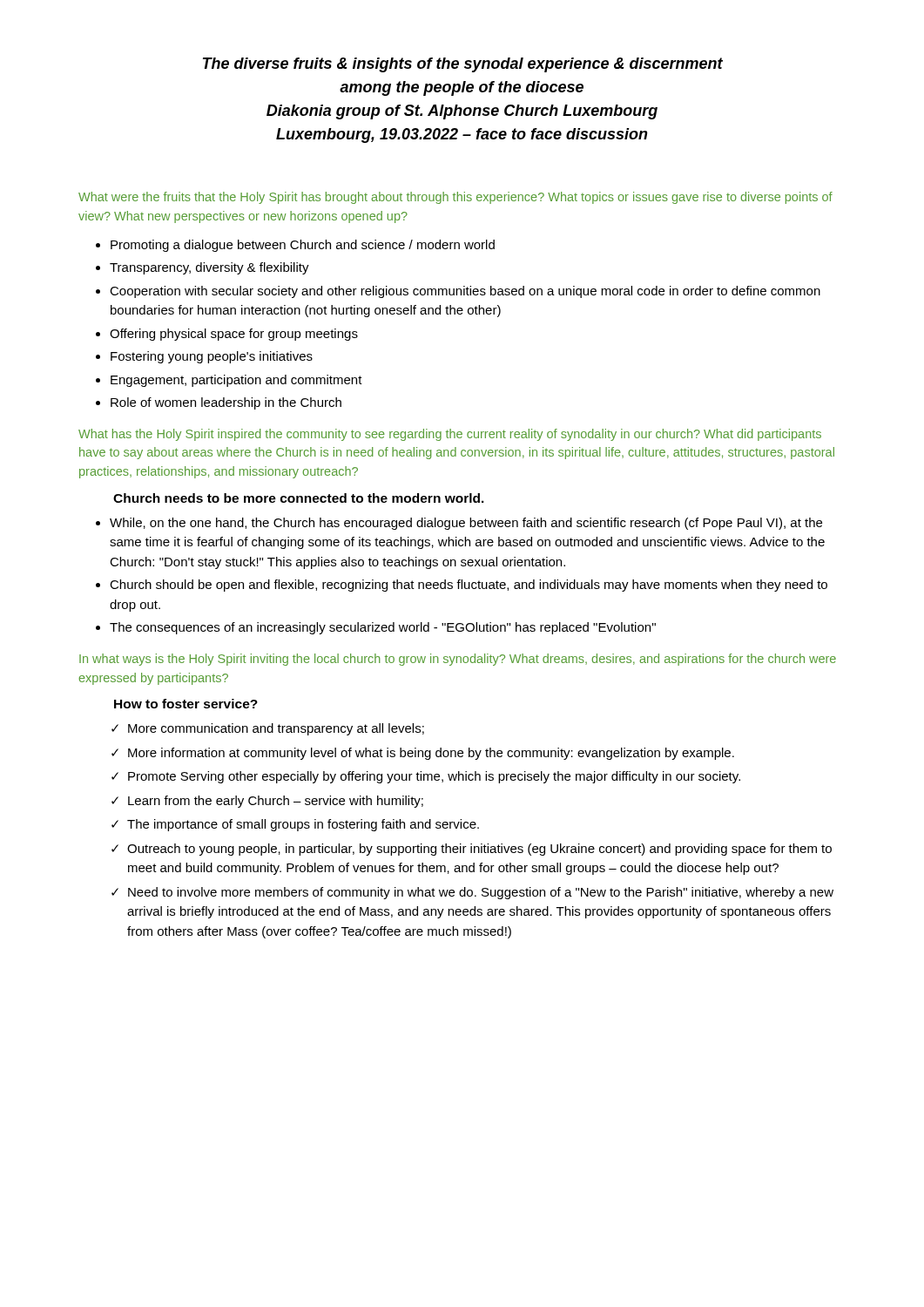
Task: Point to the text block starting "How to foster service?"
Action: coord(186,704)
